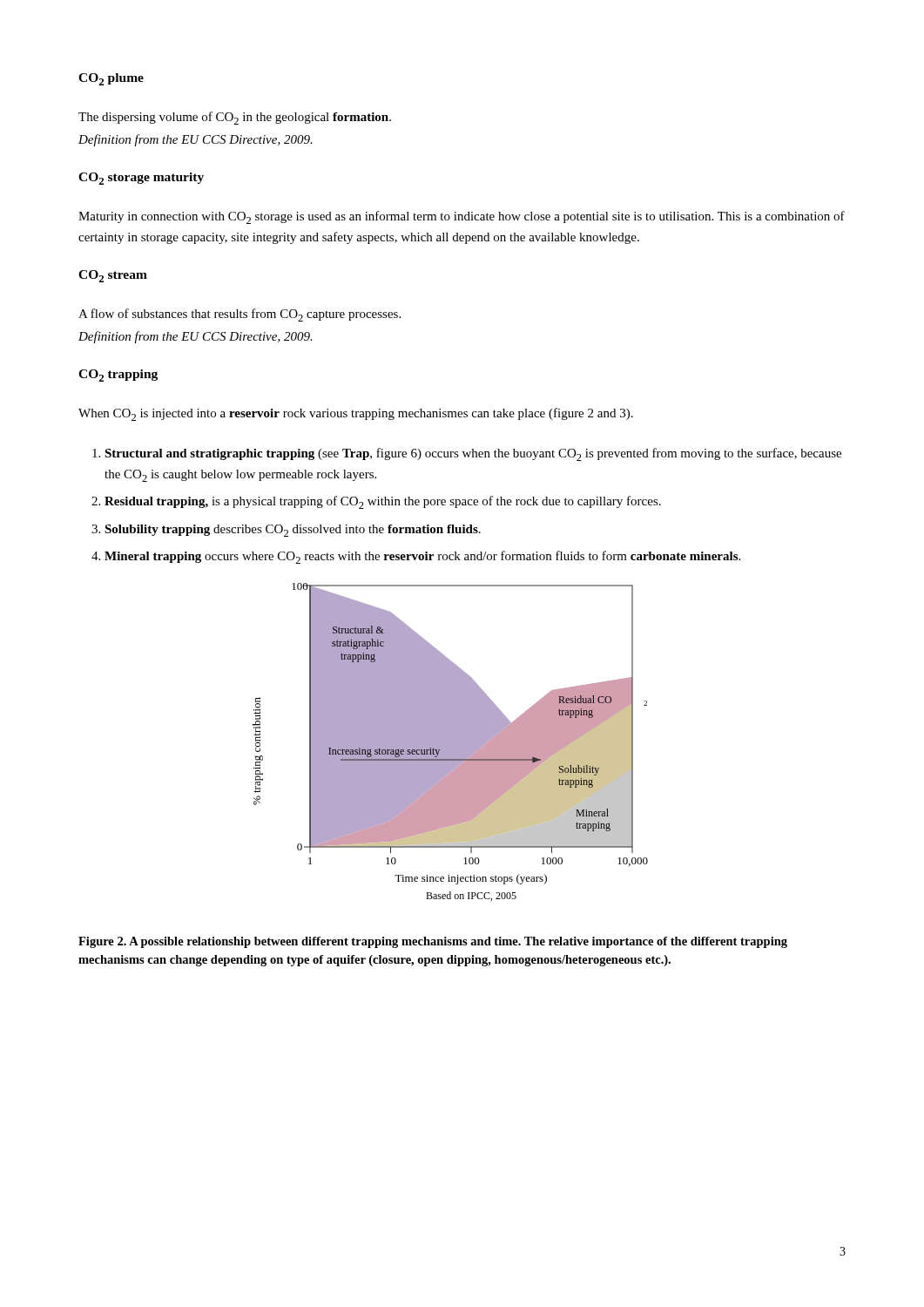
Task: Where does it say "CO2 trapping"?
Action: tap(118, 376)
